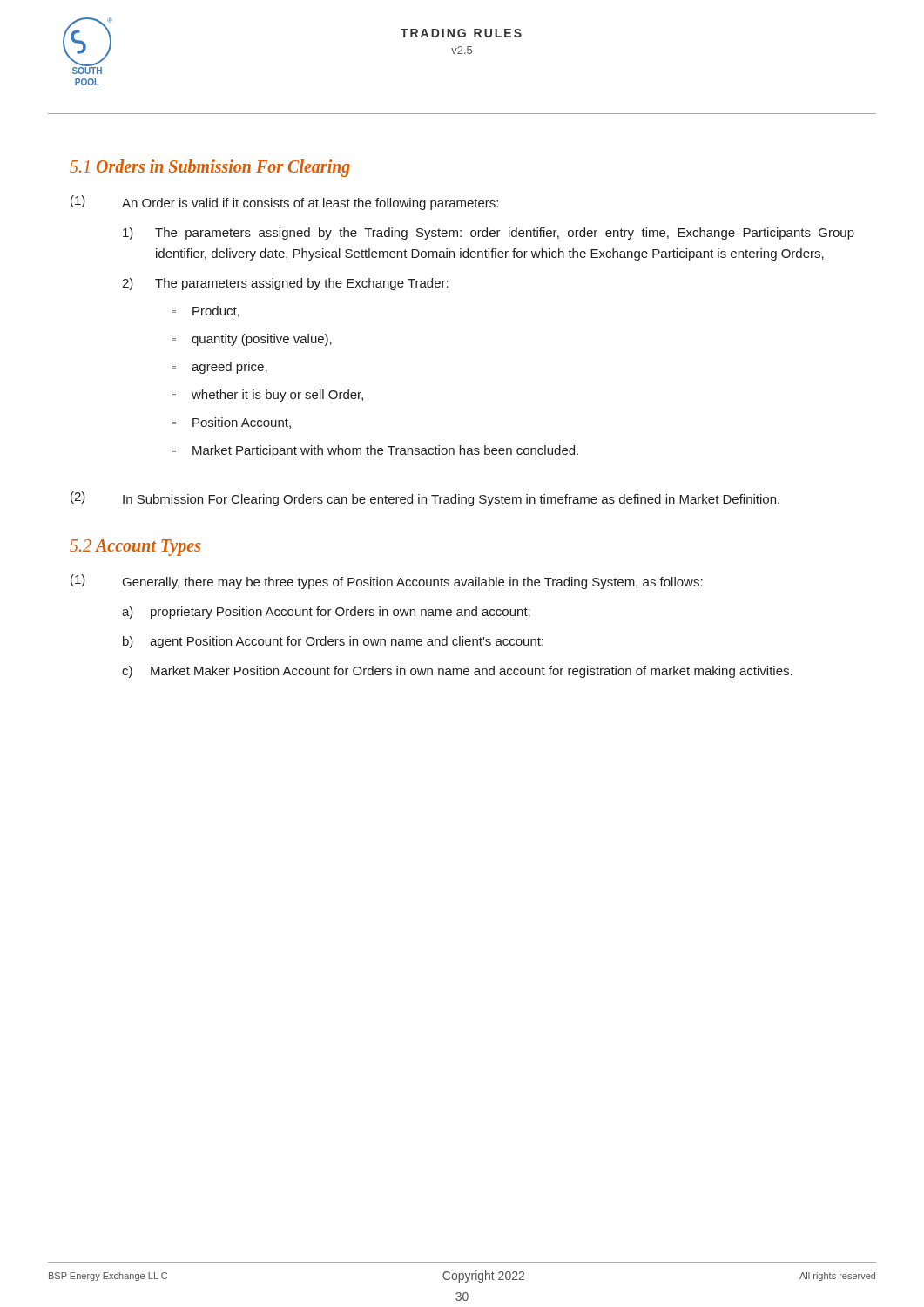
Task: Click where it says "▫ agreed price,"
Action: [x=220, y=367]
